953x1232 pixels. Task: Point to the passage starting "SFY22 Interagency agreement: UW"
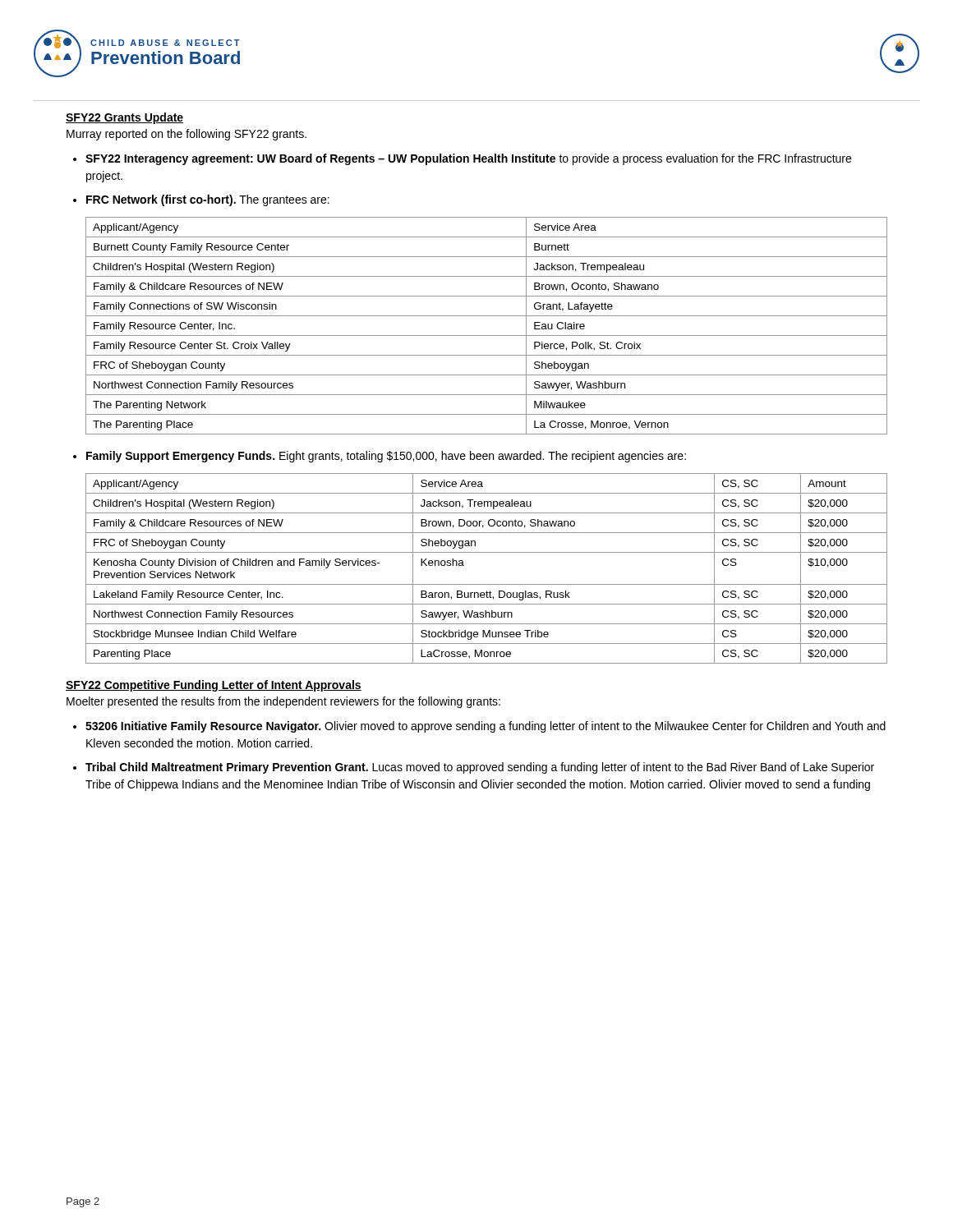point(469,167)
